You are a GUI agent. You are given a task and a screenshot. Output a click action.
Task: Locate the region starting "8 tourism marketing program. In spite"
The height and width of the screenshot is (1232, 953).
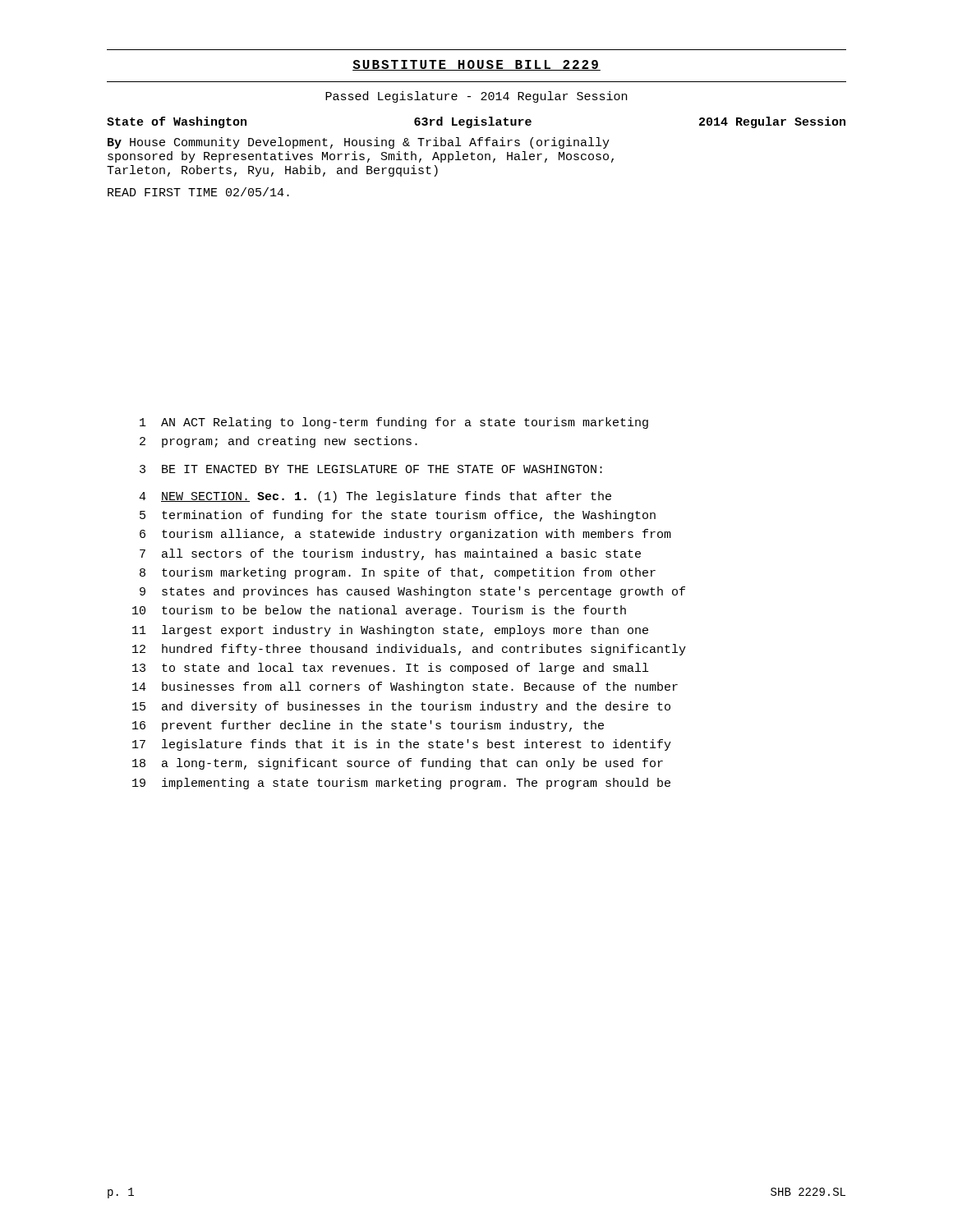coord(476,574)
